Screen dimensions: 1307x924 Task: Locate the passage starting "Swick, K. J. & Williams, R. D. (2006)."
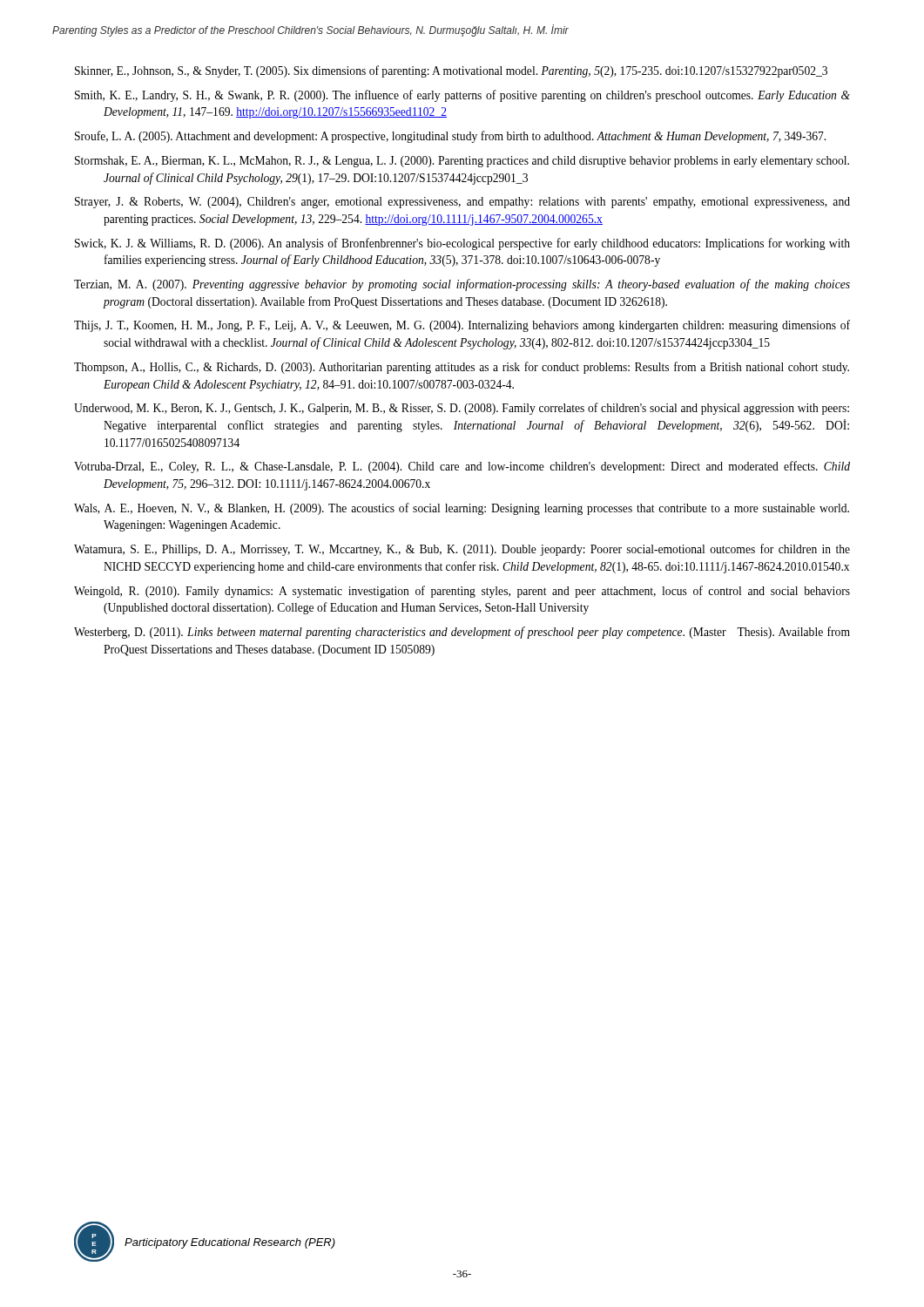(x=462, y=252)
